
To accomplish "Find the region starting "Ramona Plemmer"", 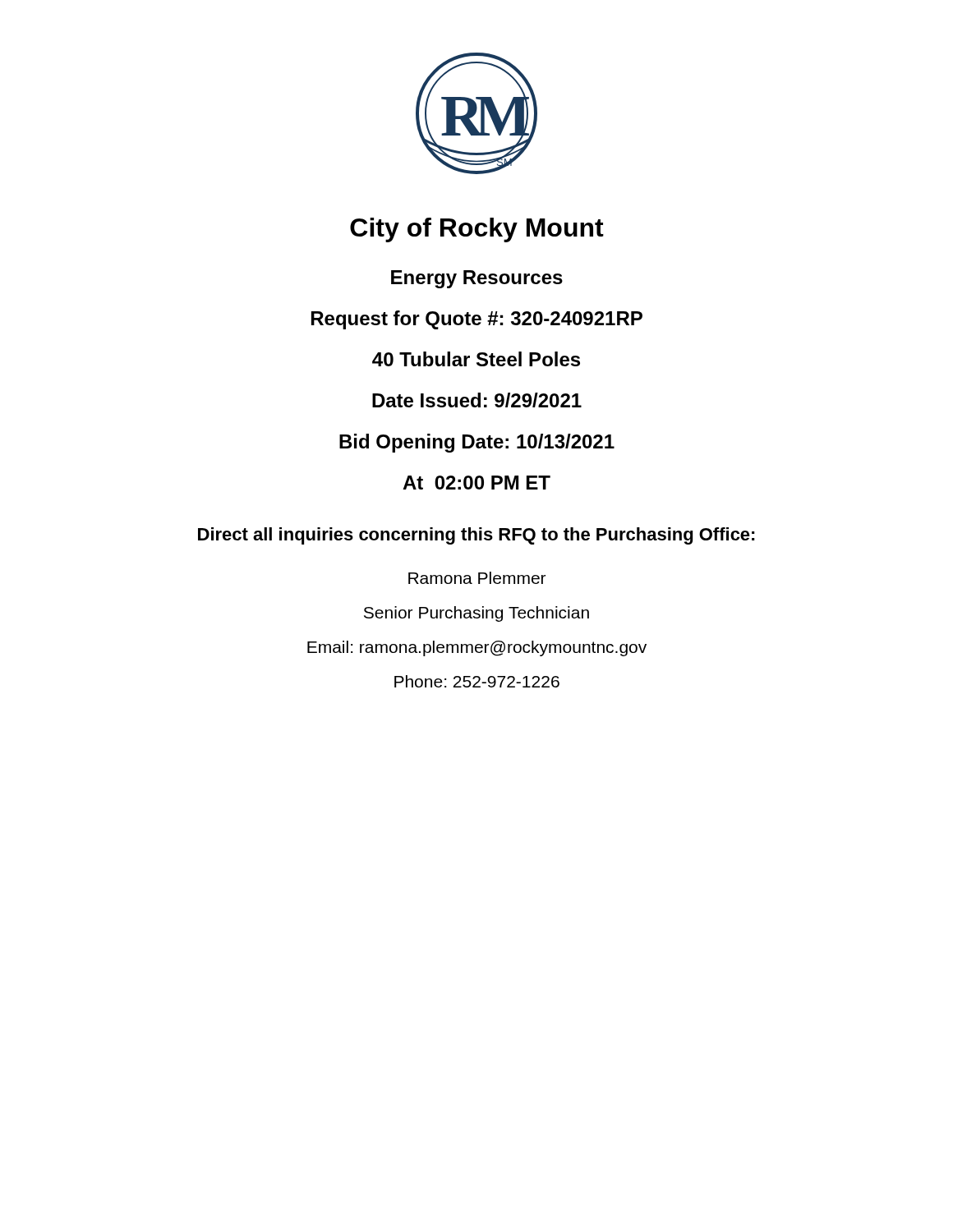I will [x=476, y=578].
